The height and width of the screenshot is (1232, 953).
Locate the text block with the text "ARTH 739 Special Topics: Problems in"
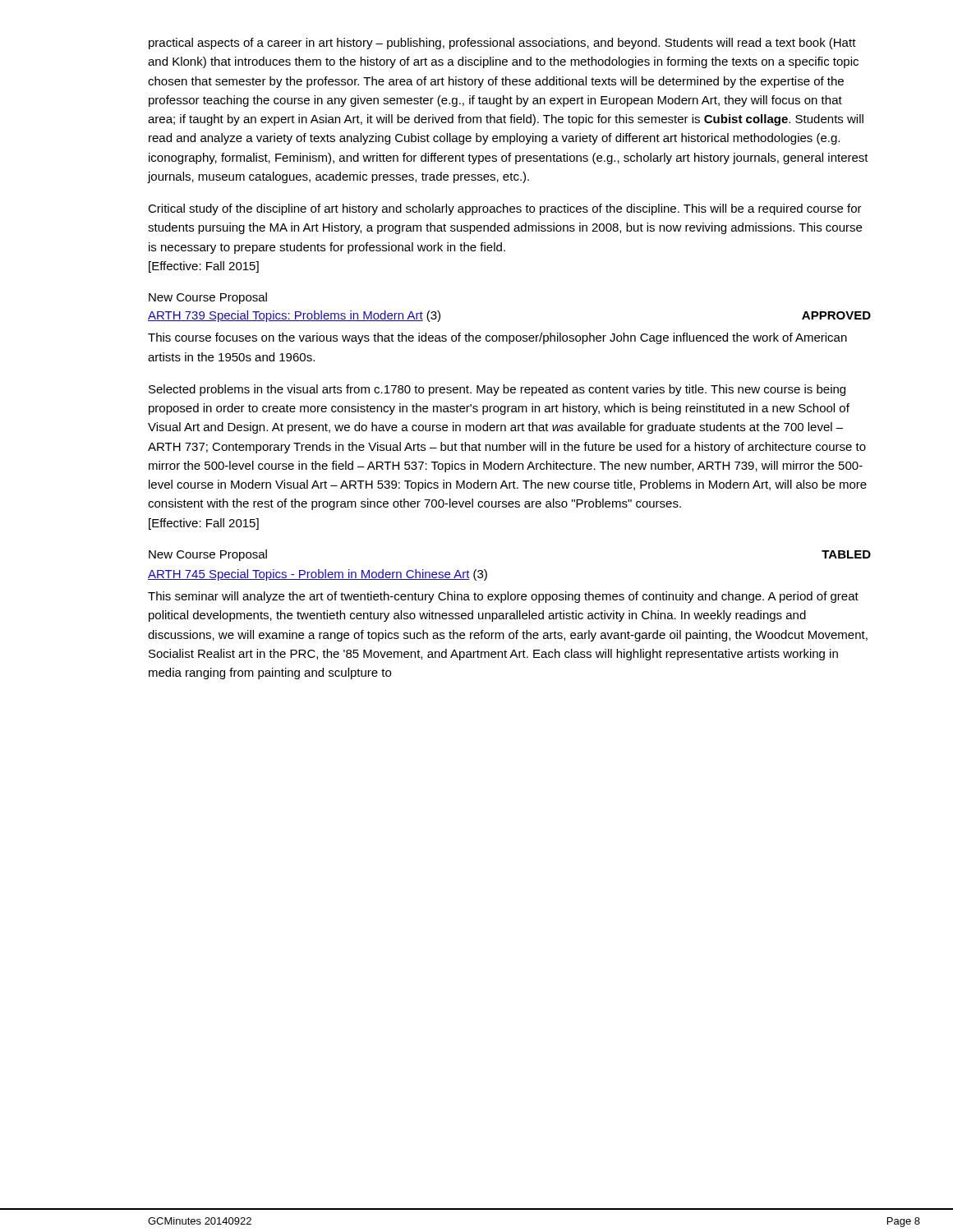[509, 334]
